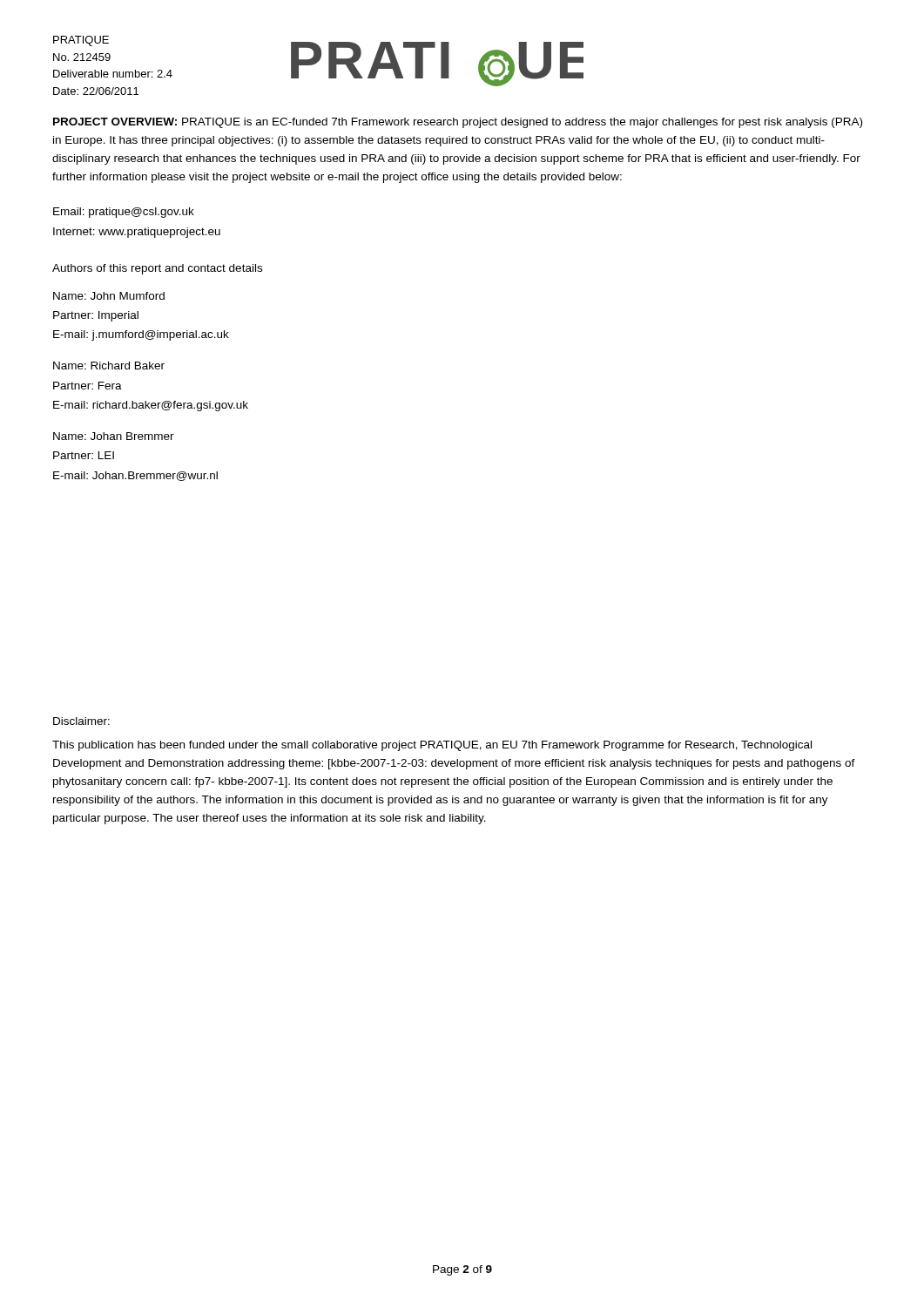Select the block starting "PROJECT OVERVIEW: PRATIQUE is an EC-funded 7th Framework"
The width and height of the screenshot is (924, 1307).
point(458,149)
